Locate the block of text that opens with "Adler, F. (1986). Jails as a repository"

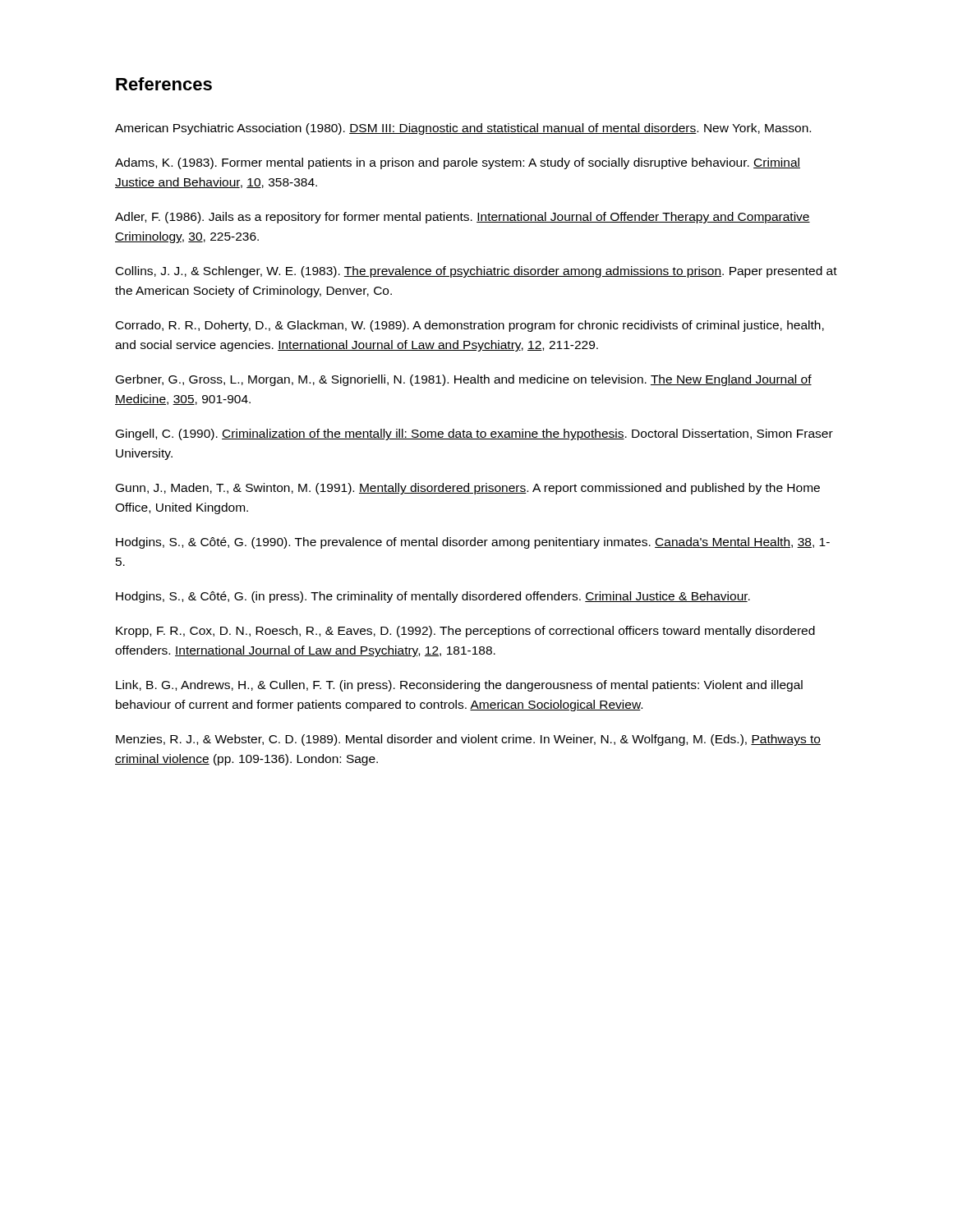pyautogui.click(x=462, y=226)
